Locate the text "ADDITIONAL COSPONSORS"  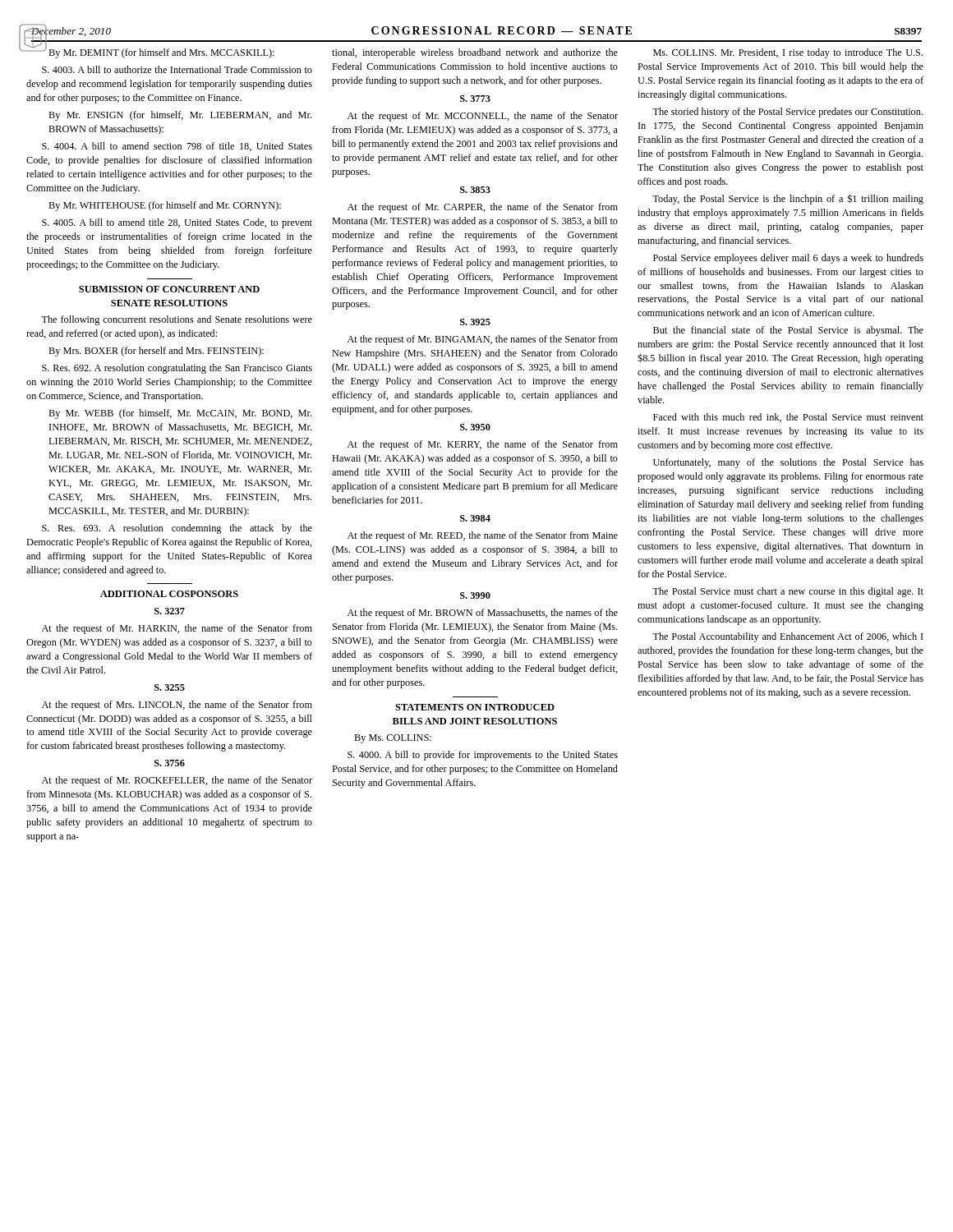pyautogui.click(x=169, y=594)
